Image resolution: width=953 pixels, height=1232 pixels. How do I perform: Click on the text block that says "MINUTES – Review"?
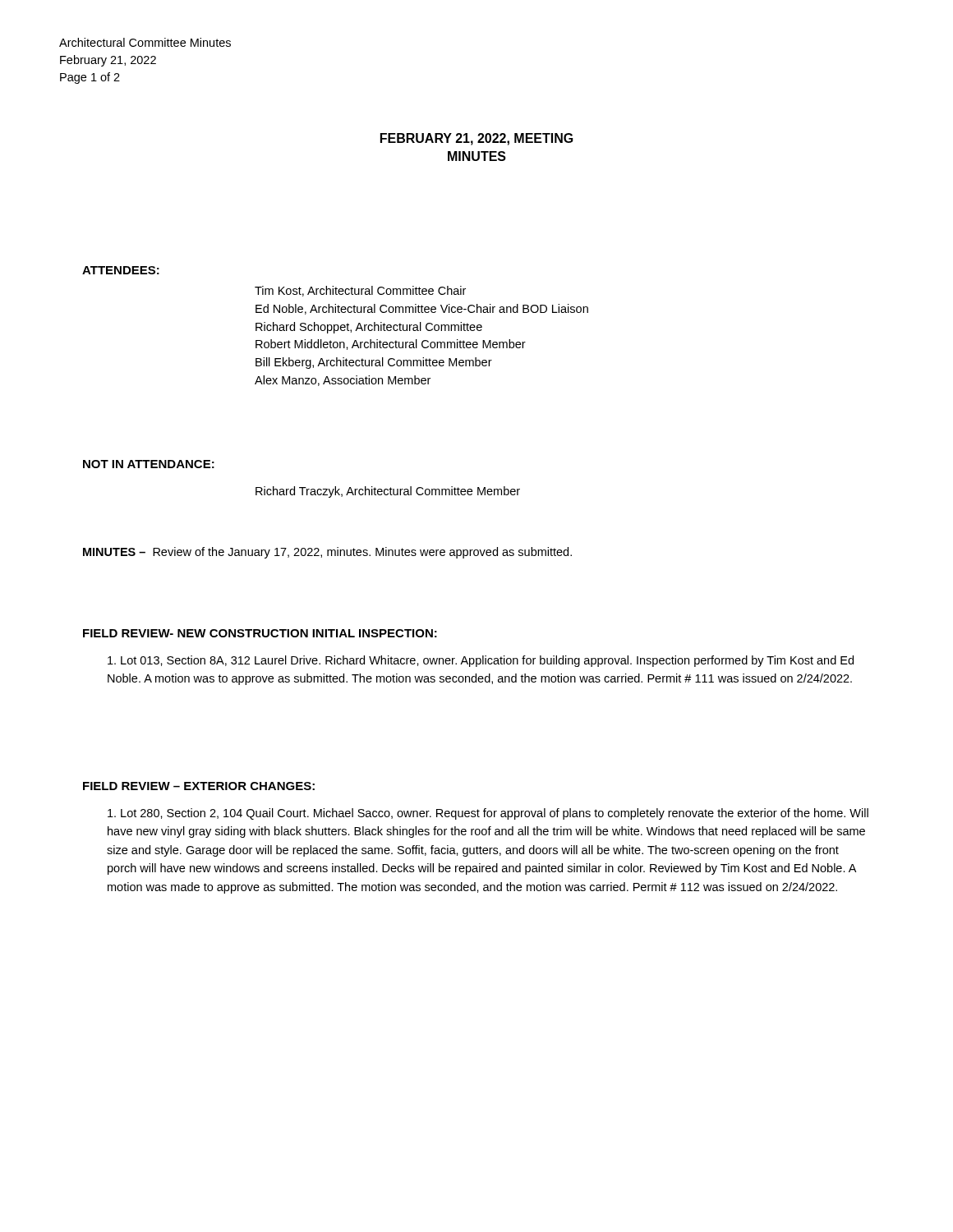[x=327, y=552]
